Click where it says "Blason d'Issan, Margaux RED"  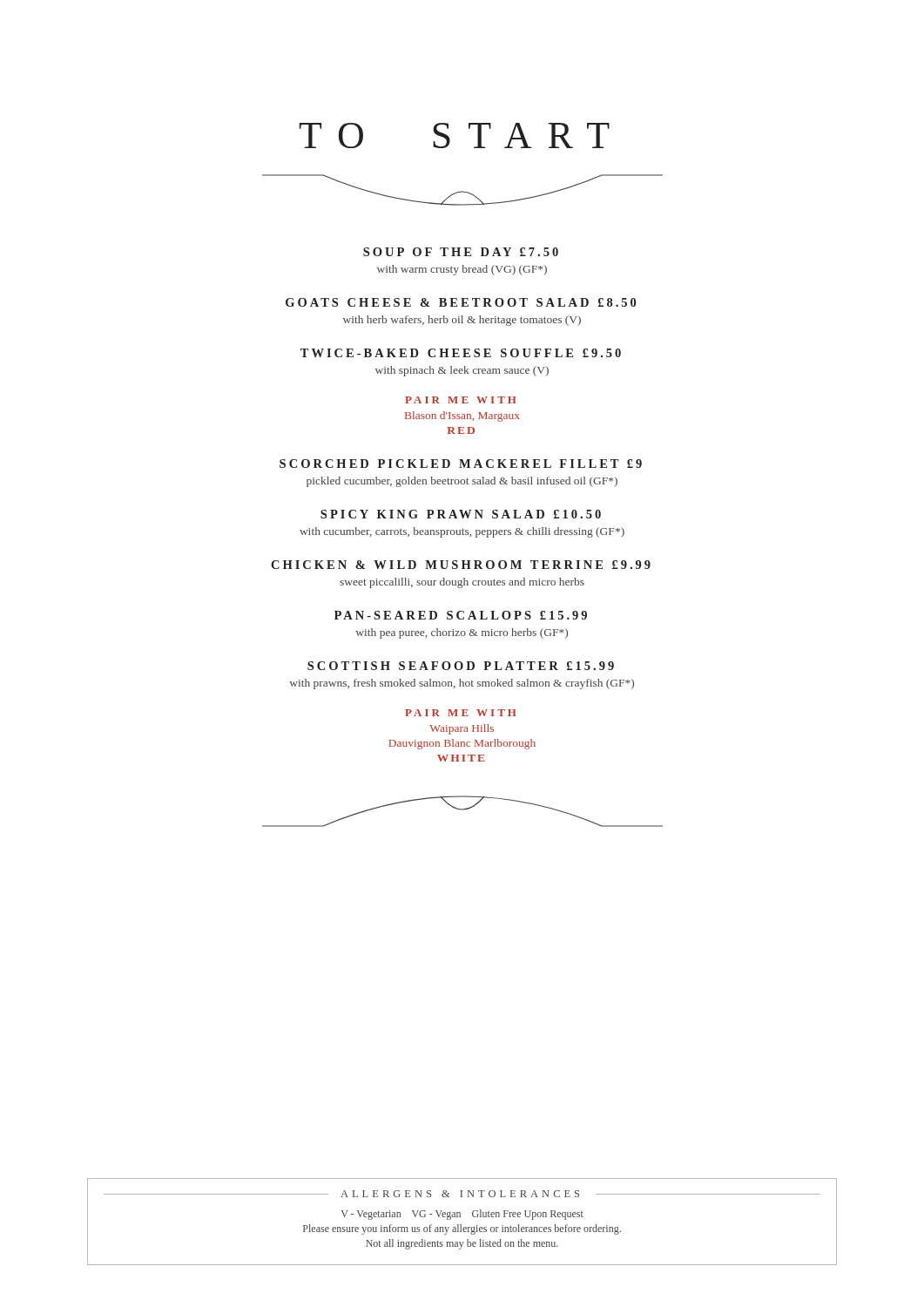[462, 423]
